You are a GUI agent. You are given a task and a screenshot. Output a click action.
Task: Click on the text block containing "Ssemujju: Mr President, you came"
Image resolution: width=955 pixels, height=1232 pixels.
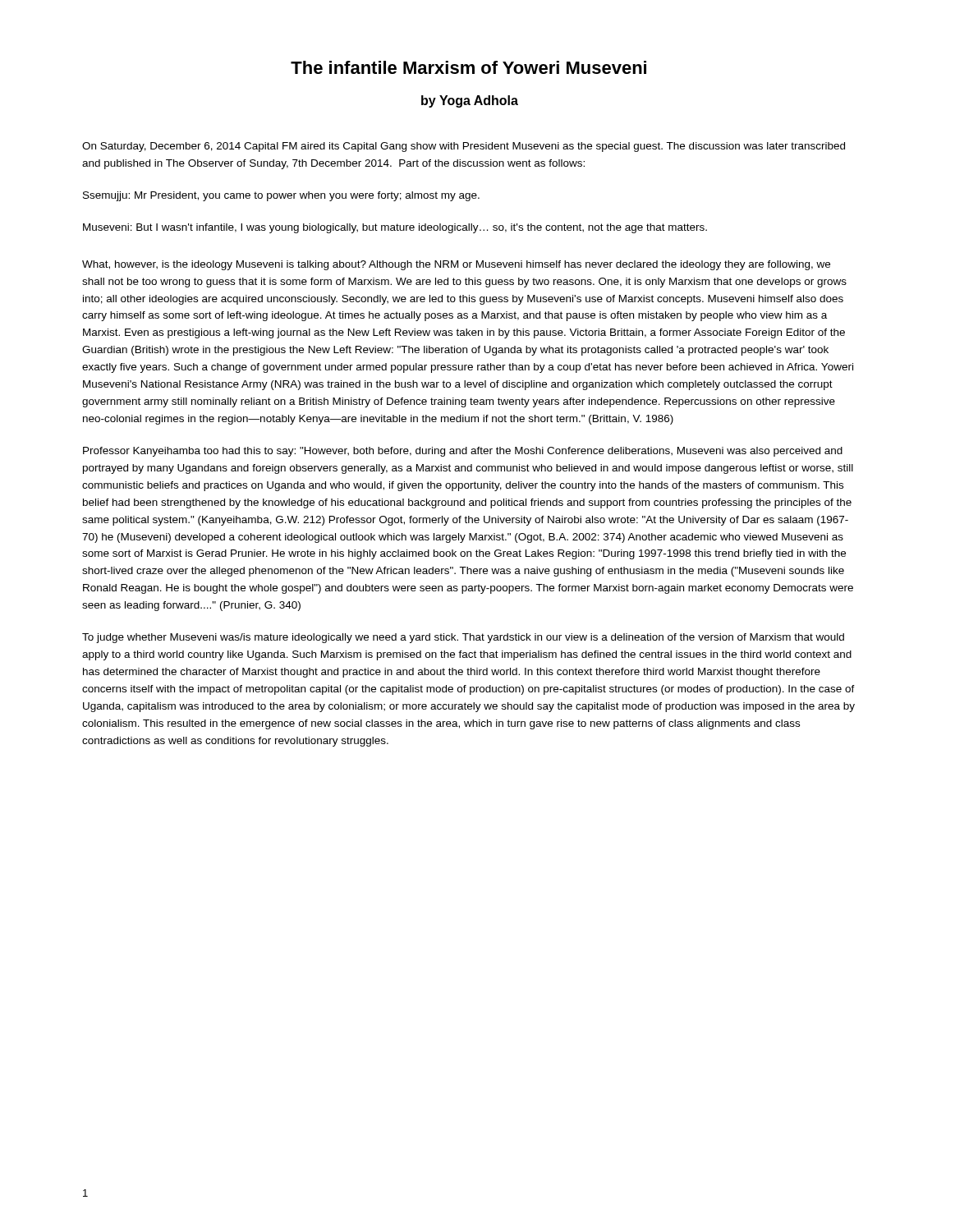click(281, 195)
